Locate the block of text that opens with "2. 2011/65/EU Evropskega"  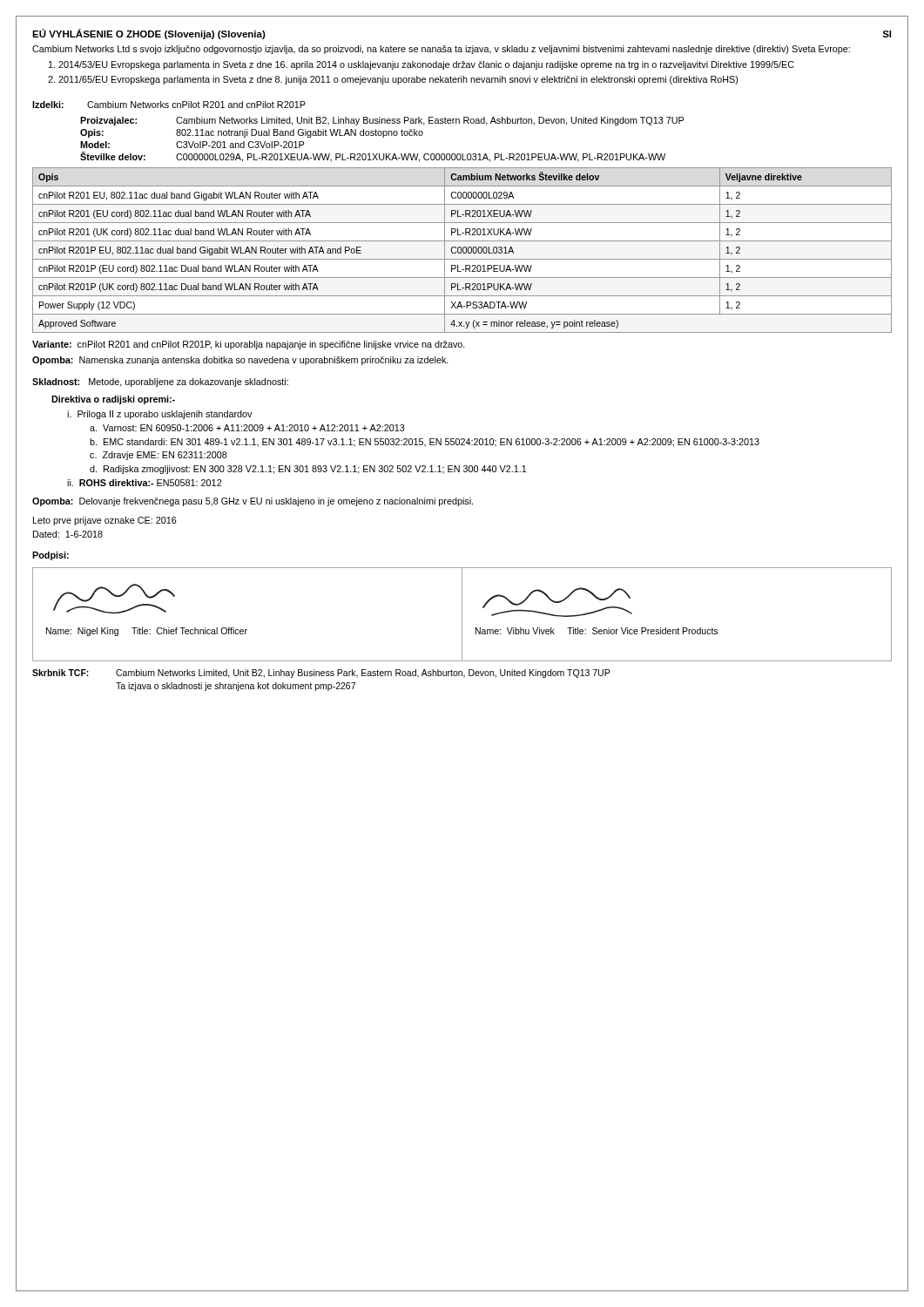coord(393,80)
